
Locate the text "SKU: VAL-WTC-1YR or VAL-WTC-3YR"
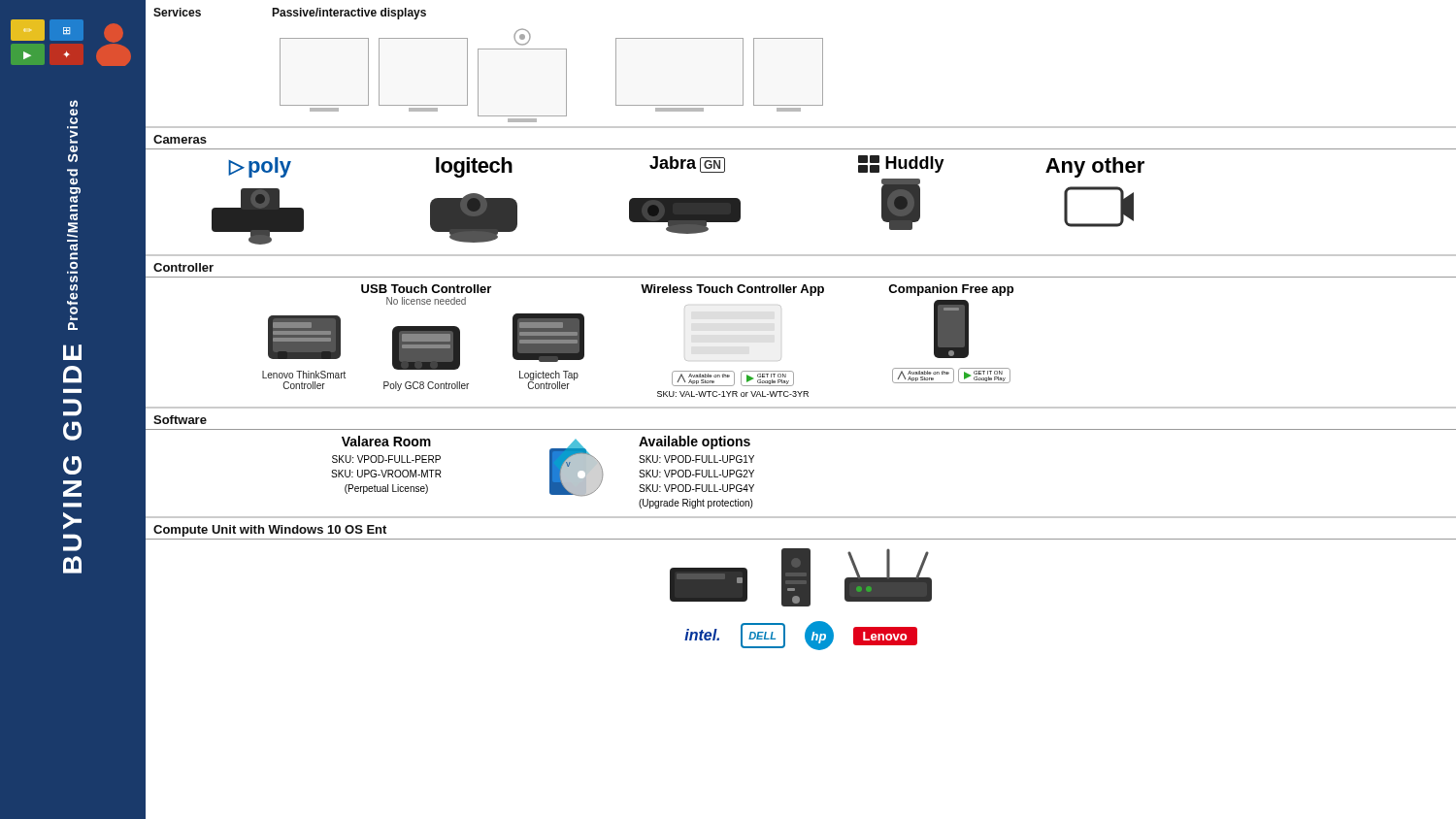(x=733, y=394)
